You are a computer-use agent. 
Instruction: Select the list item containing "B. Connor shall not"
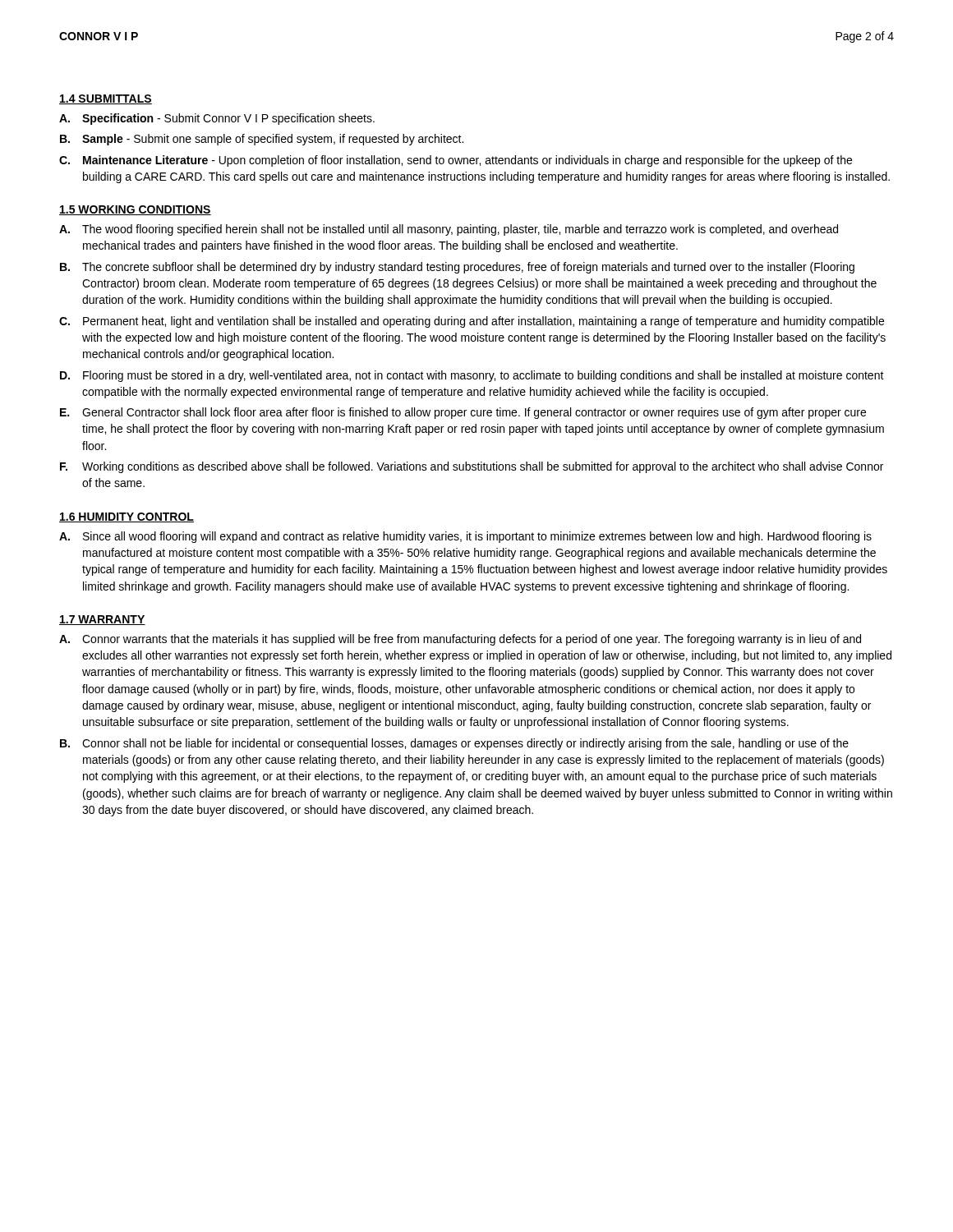[x=476, y=776]
